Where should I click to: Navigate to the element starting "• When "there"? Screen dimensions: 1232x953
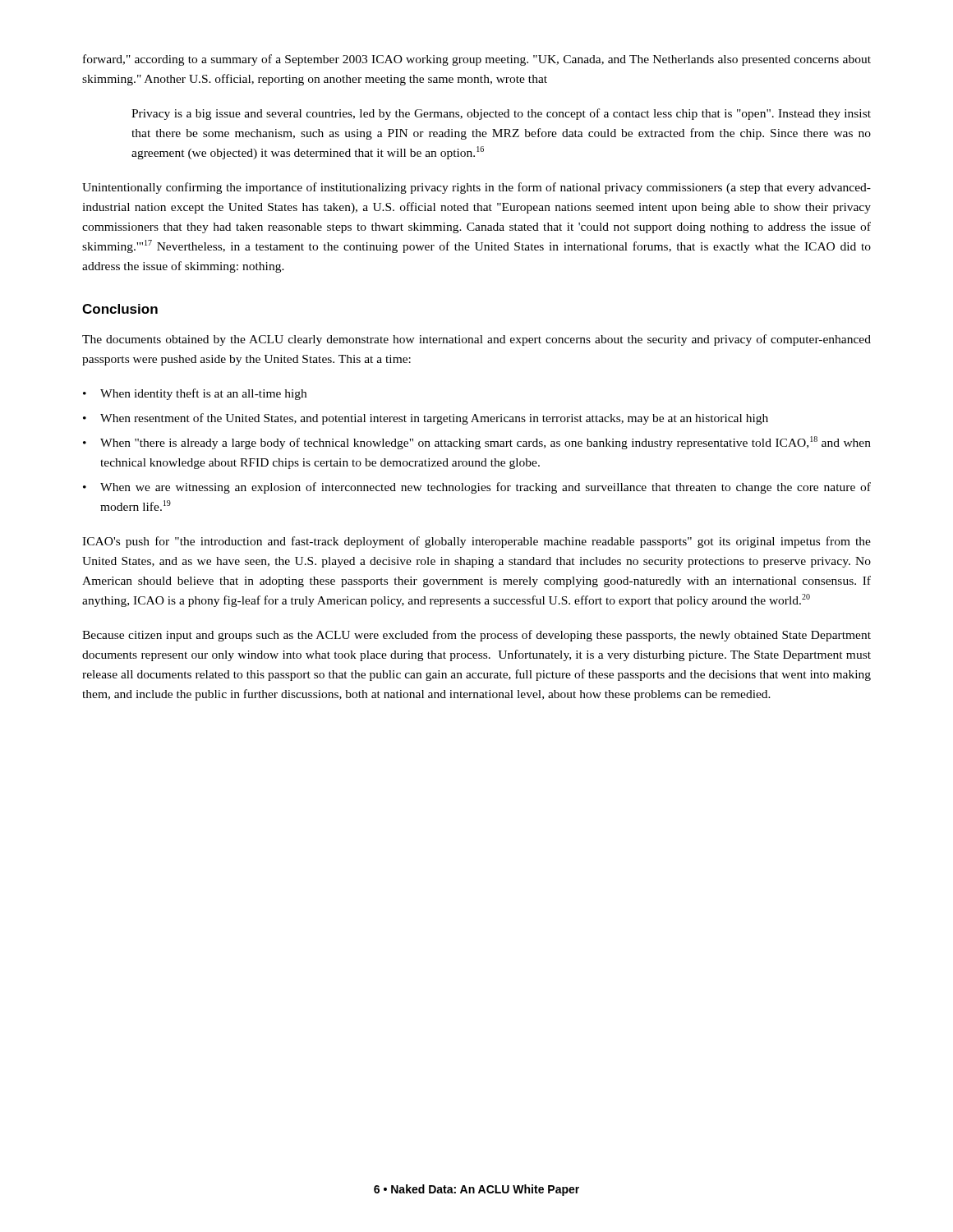tap(476, 452)
